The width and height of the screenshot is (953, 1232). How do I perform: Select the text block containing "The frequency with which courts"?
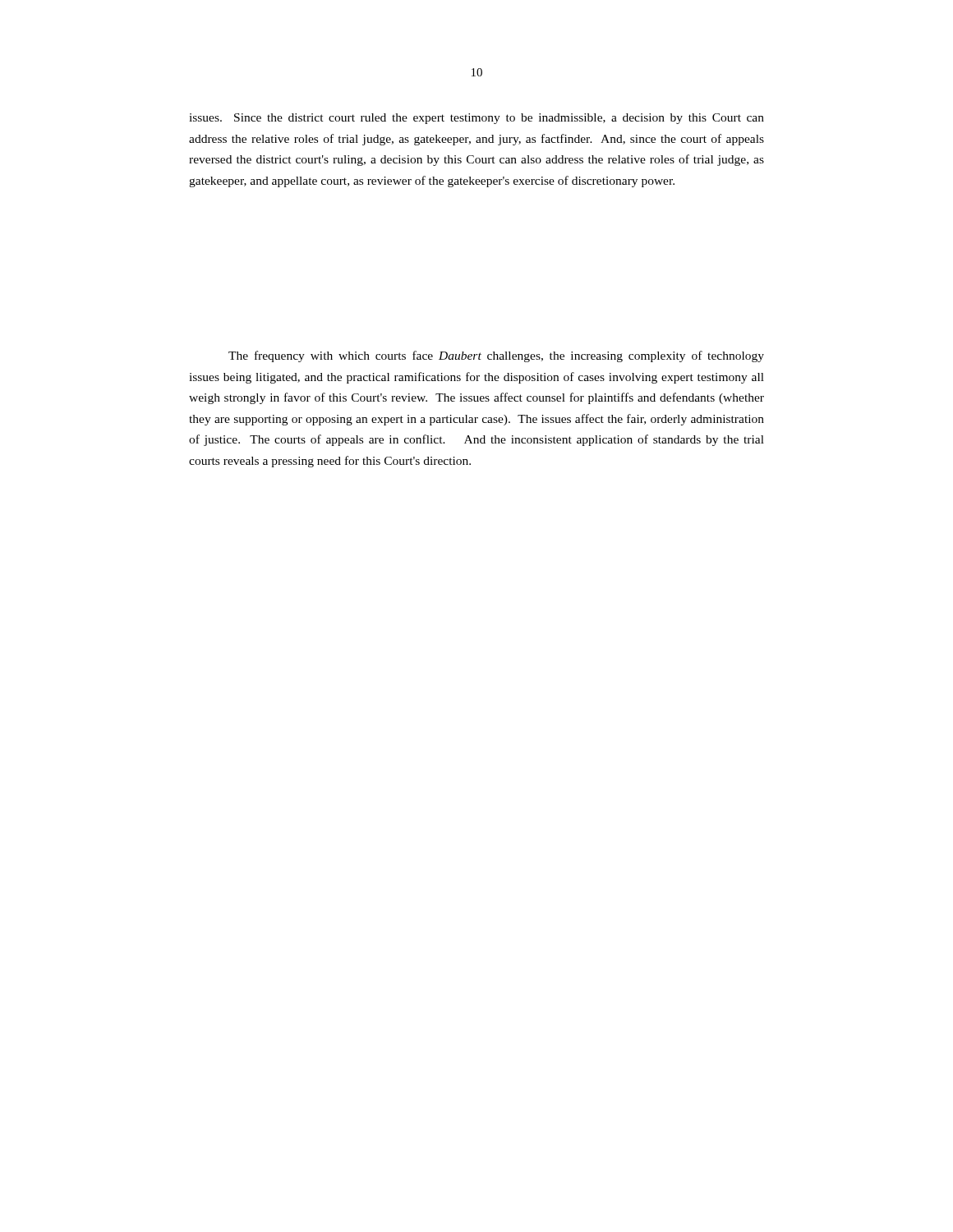click(x=476, y=408)
